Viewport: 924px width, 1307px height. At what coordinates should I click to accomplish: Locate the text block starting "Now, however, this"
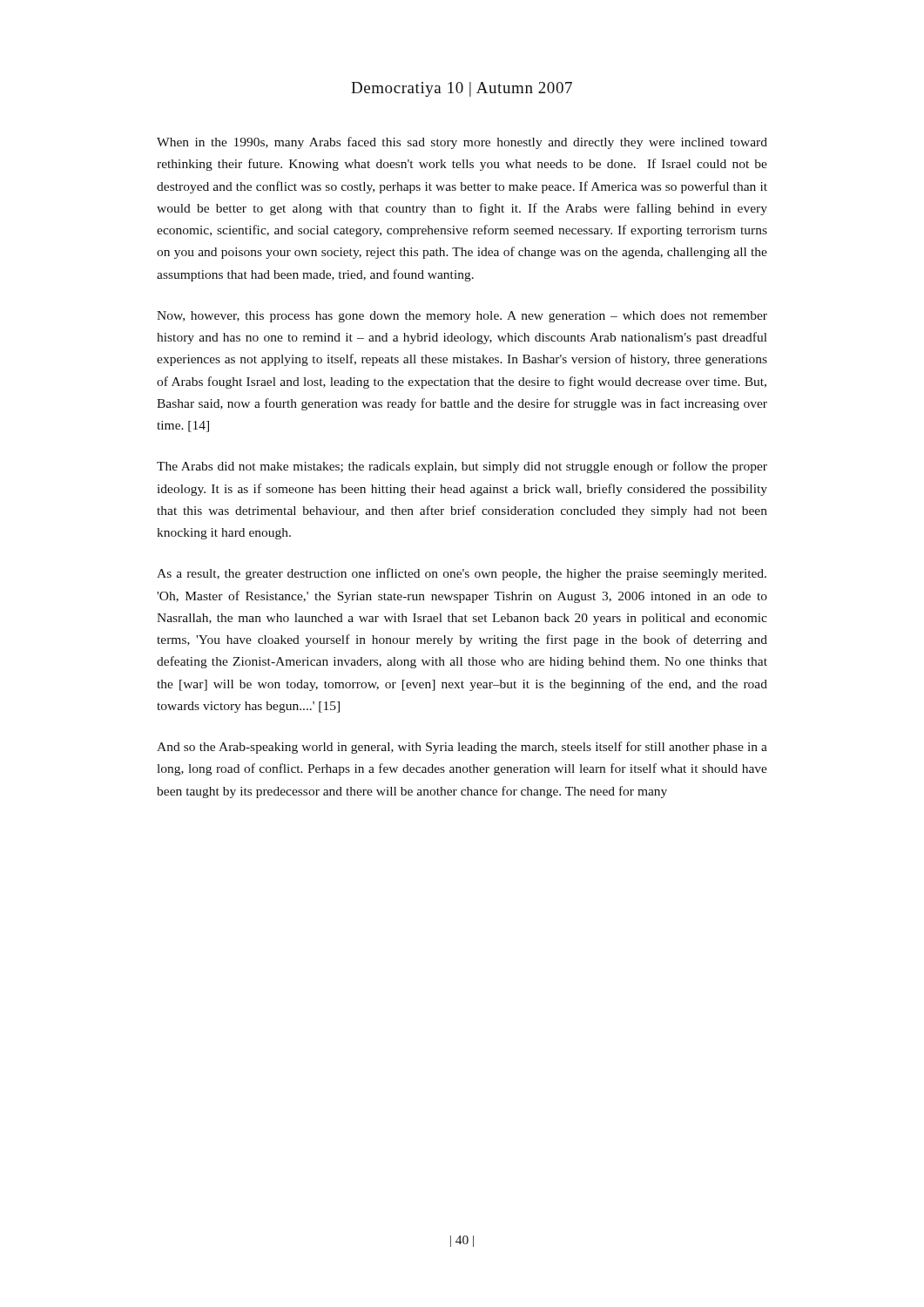462,370
